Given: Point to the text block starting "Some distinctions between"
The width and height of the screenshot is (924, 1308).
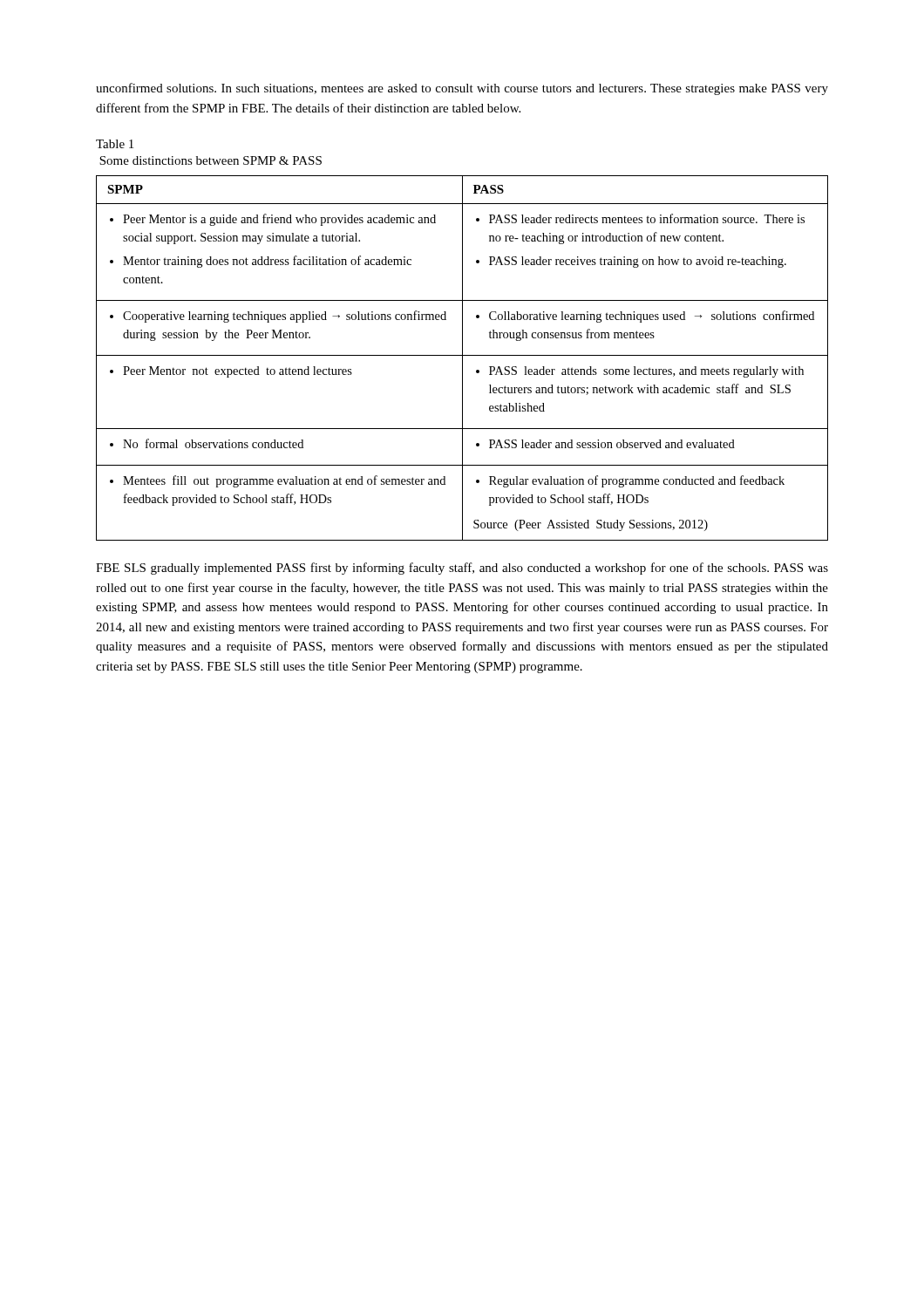Looking at the screenshot, I should (x=209, y=160).
